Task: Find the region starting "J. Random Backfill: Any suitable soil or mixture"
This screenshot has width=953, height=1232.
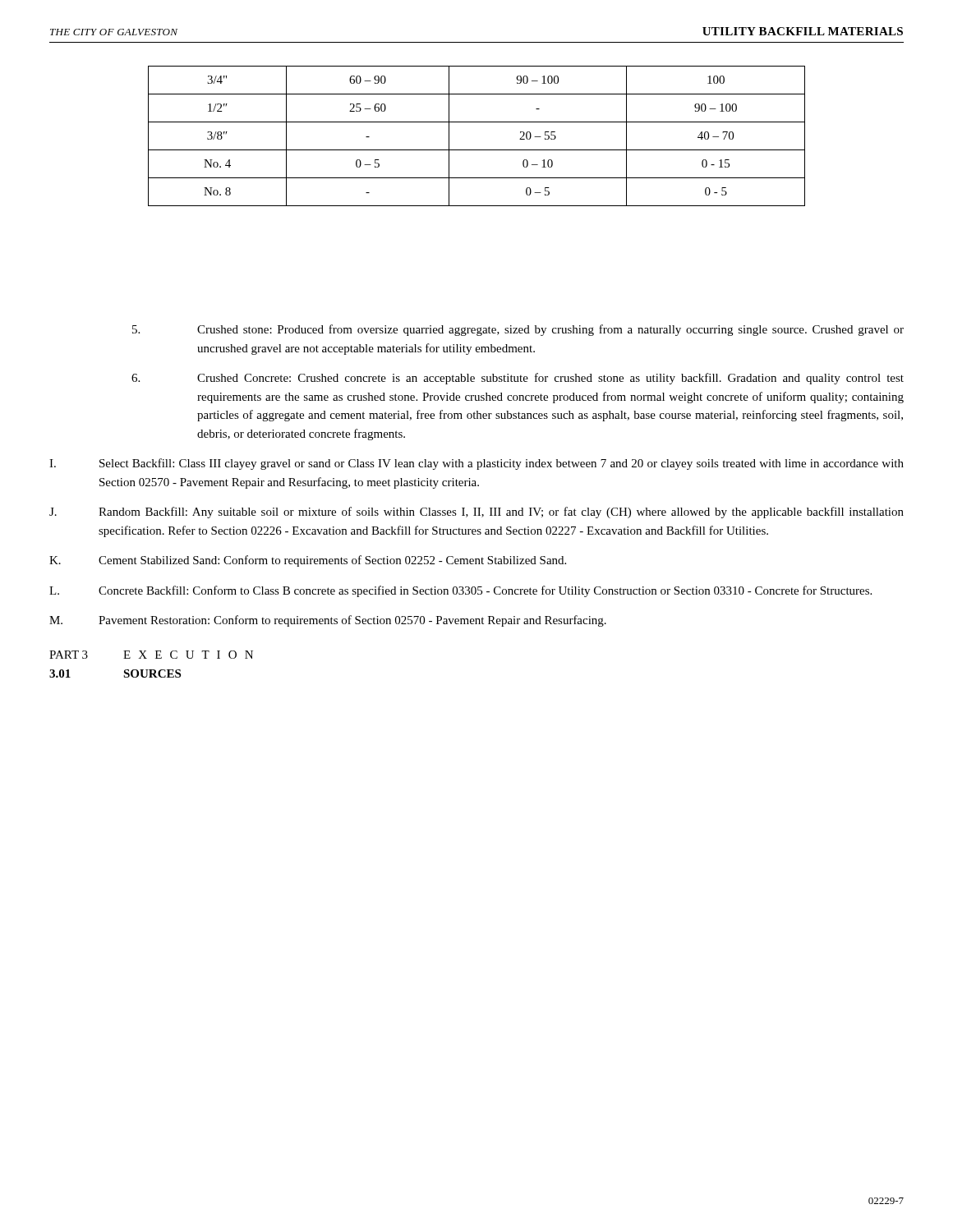Action: click(476, 521)
